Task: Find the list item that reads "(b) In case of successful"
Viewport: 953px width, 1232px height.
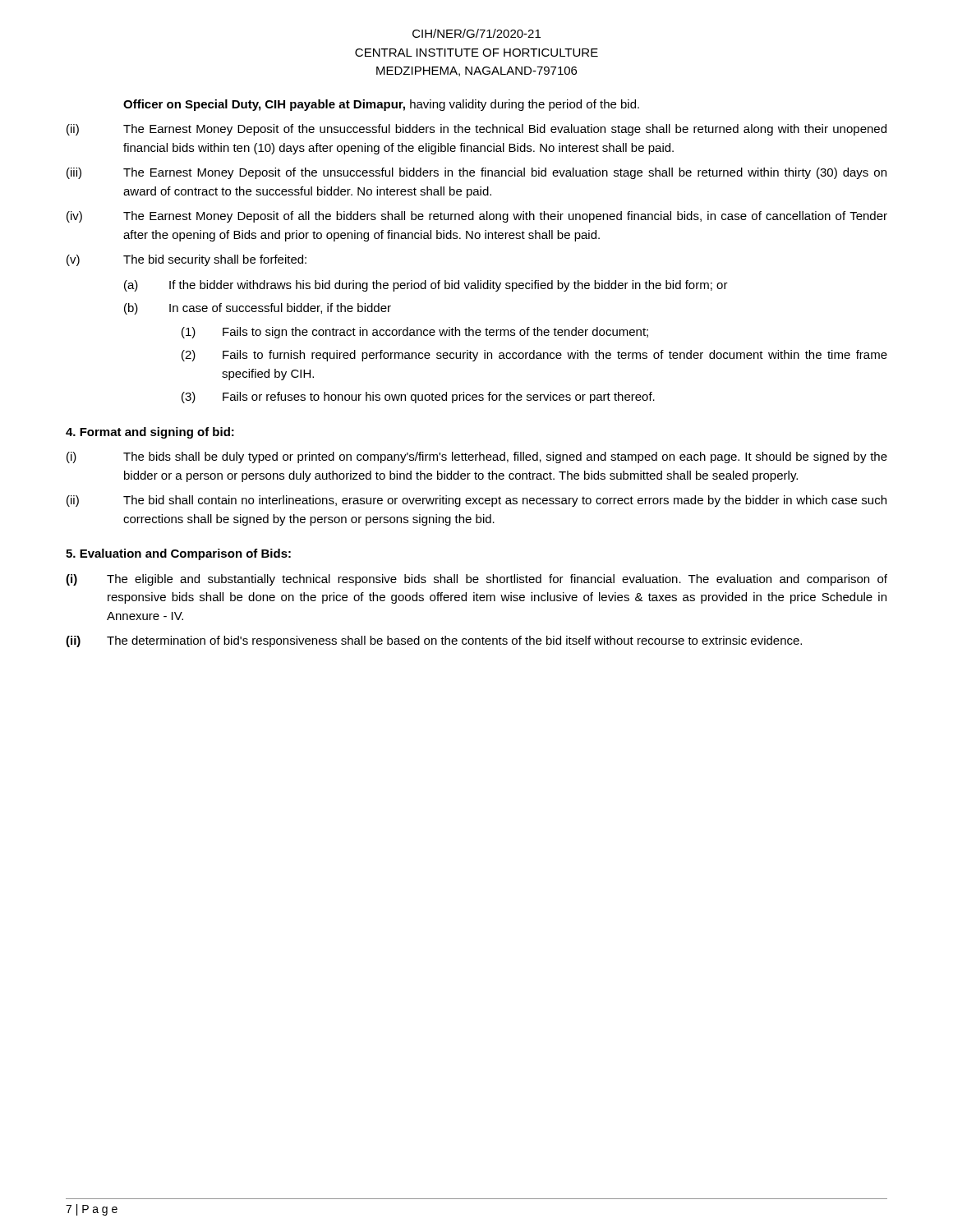Action: [258, 309]
